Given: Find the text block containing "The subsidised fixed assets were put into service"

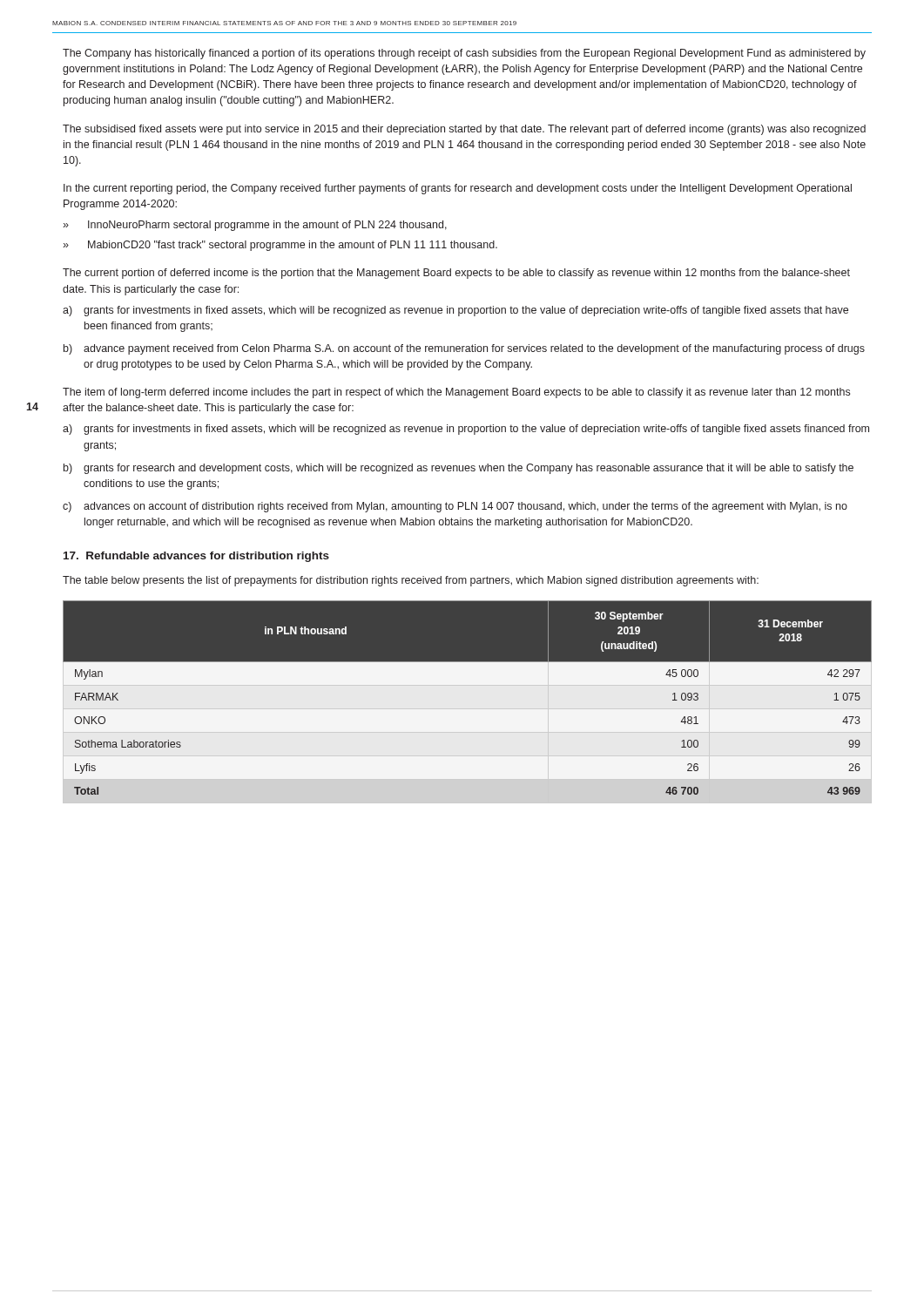Looking at the screenshot, I should point(464,144).
